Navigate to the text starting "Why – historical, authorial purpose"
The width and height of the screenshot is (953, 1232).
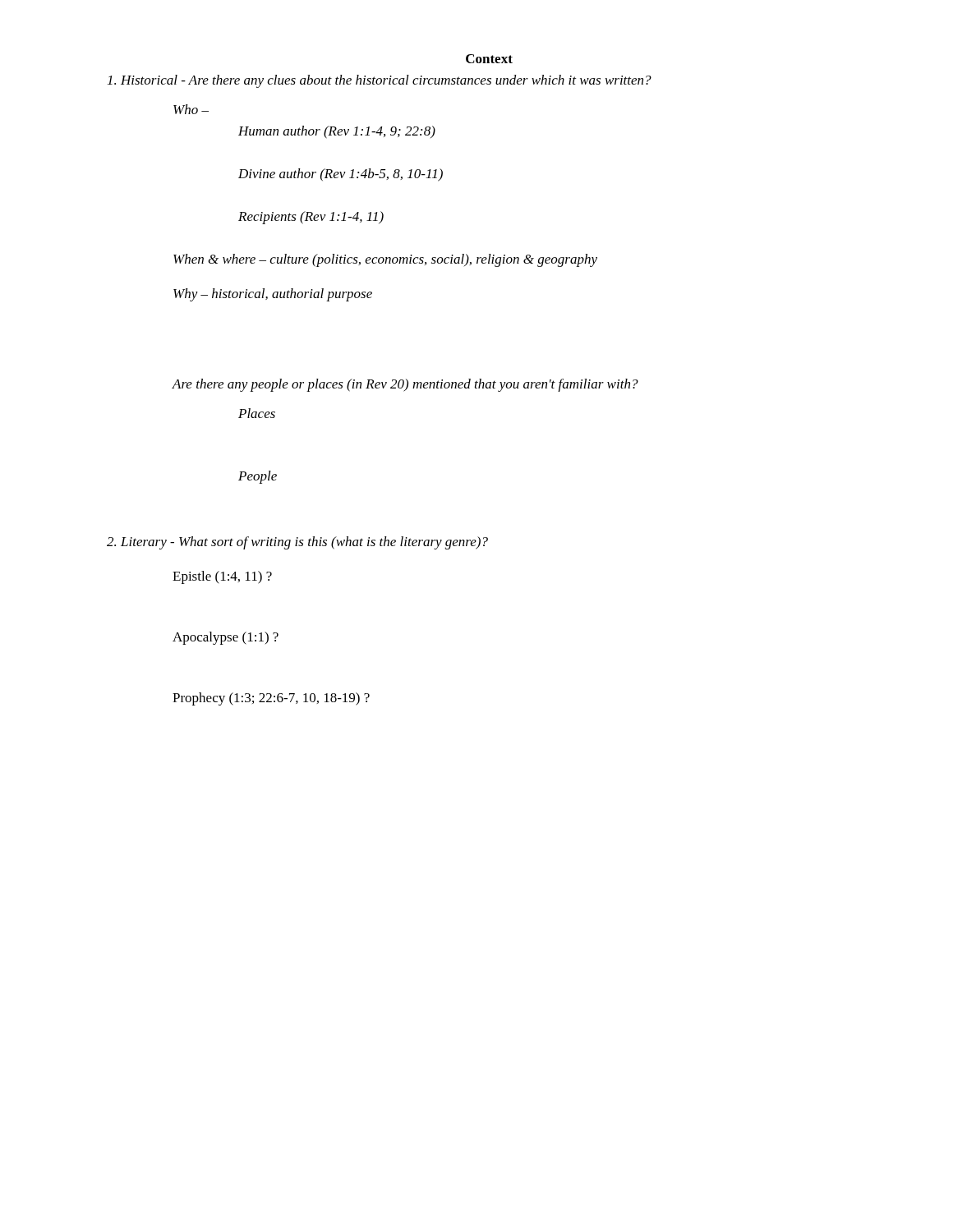pos(272,294)
